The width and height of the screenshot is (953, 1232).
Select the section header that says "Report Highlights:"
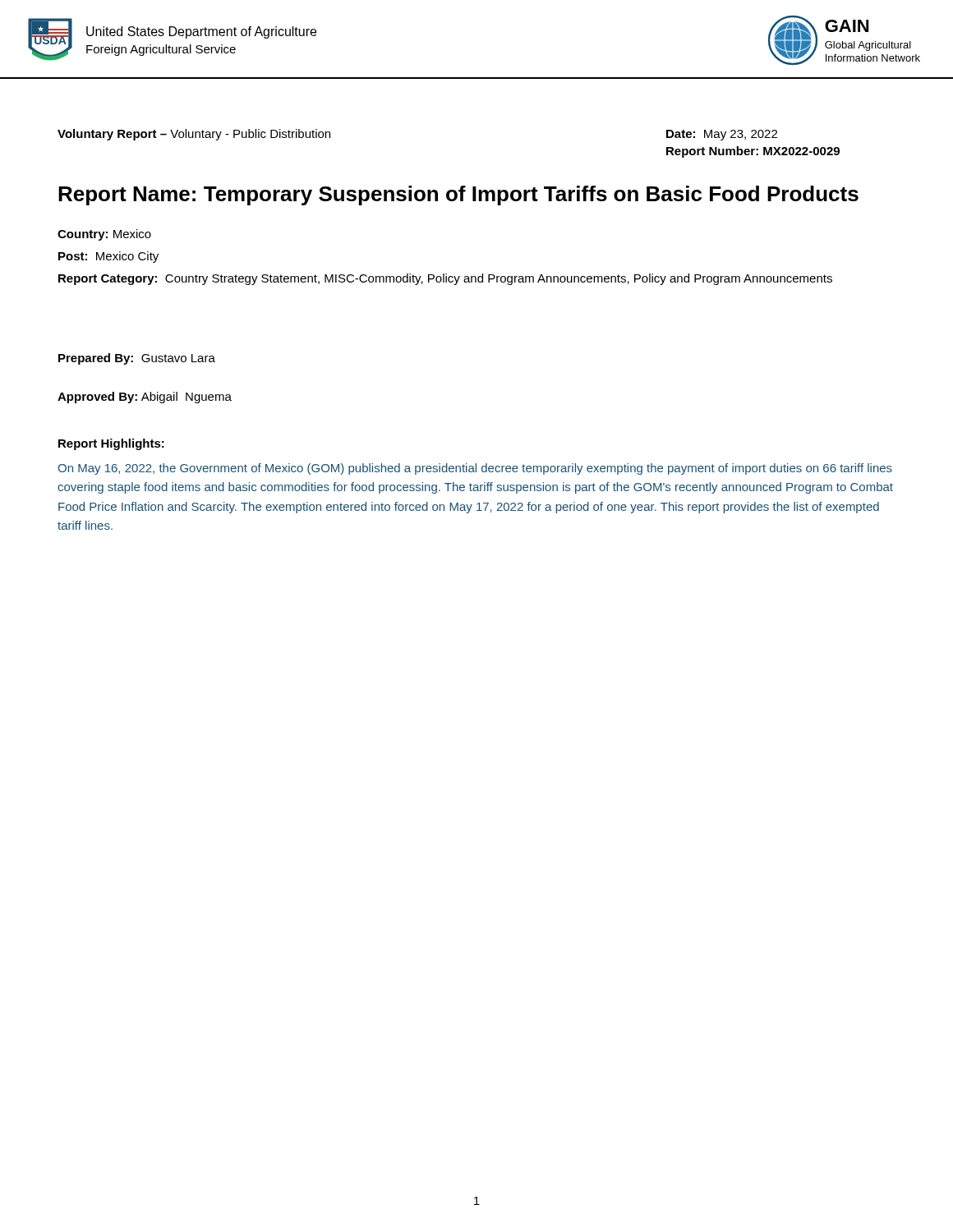click(x=111, y=443)
